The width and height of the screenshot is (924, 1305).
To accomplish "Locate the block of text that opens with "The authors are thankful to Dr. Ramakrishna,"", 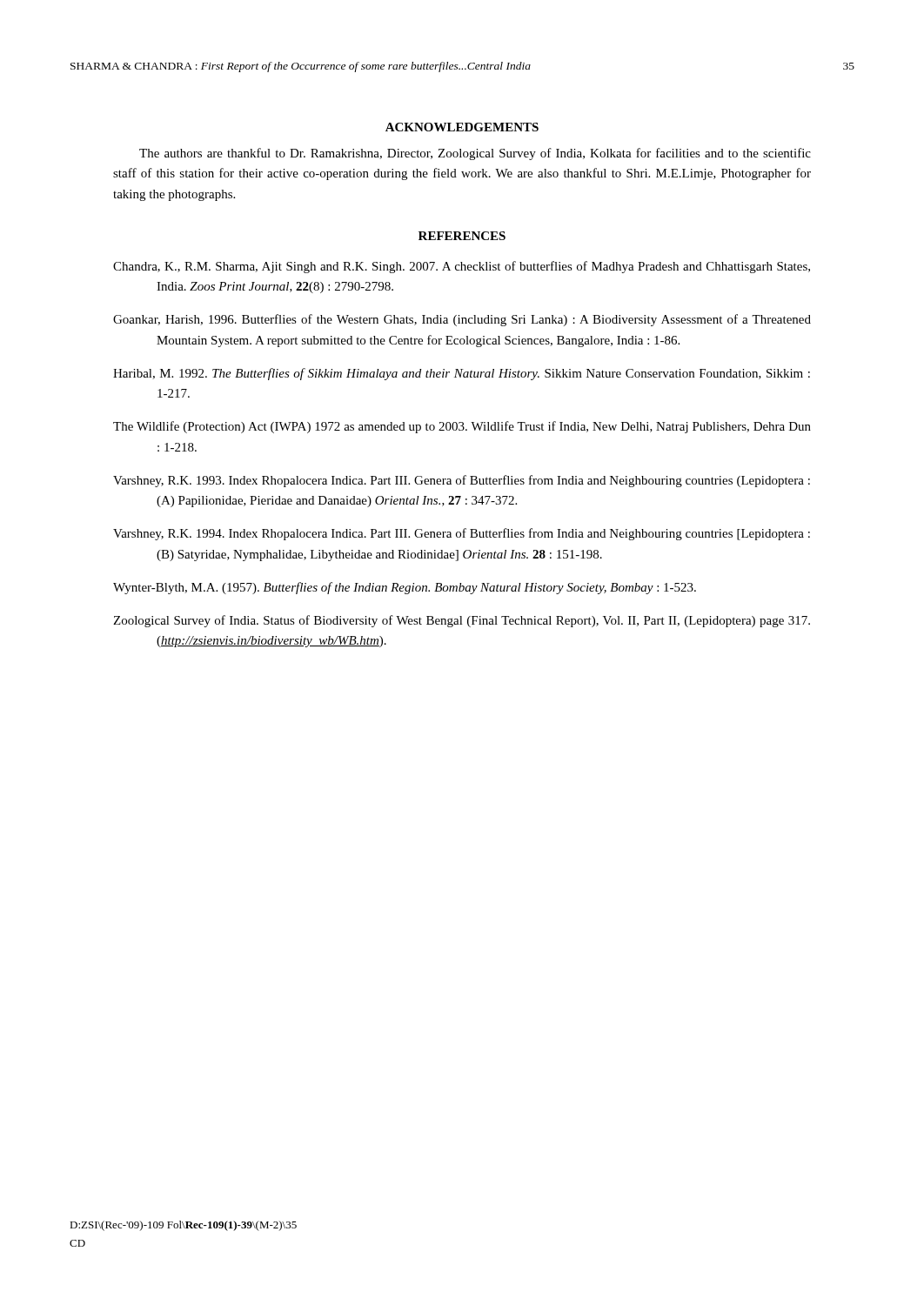I will tap(462, 173).
